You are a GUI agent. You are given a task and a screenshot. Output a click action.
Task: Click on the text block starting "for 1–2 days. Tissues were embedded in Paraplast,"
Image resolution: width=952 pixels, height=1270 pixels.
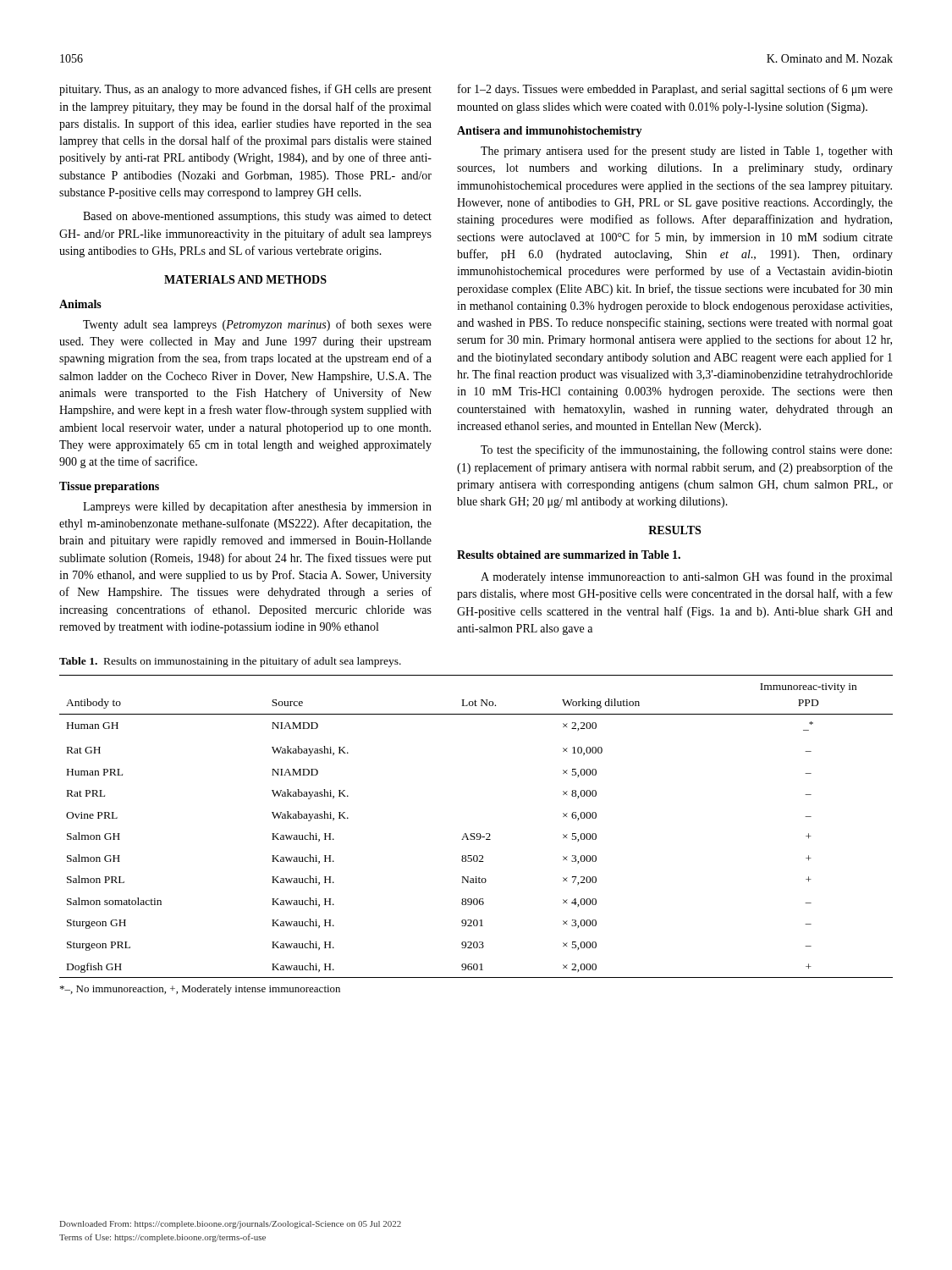[x=675, y=99]
